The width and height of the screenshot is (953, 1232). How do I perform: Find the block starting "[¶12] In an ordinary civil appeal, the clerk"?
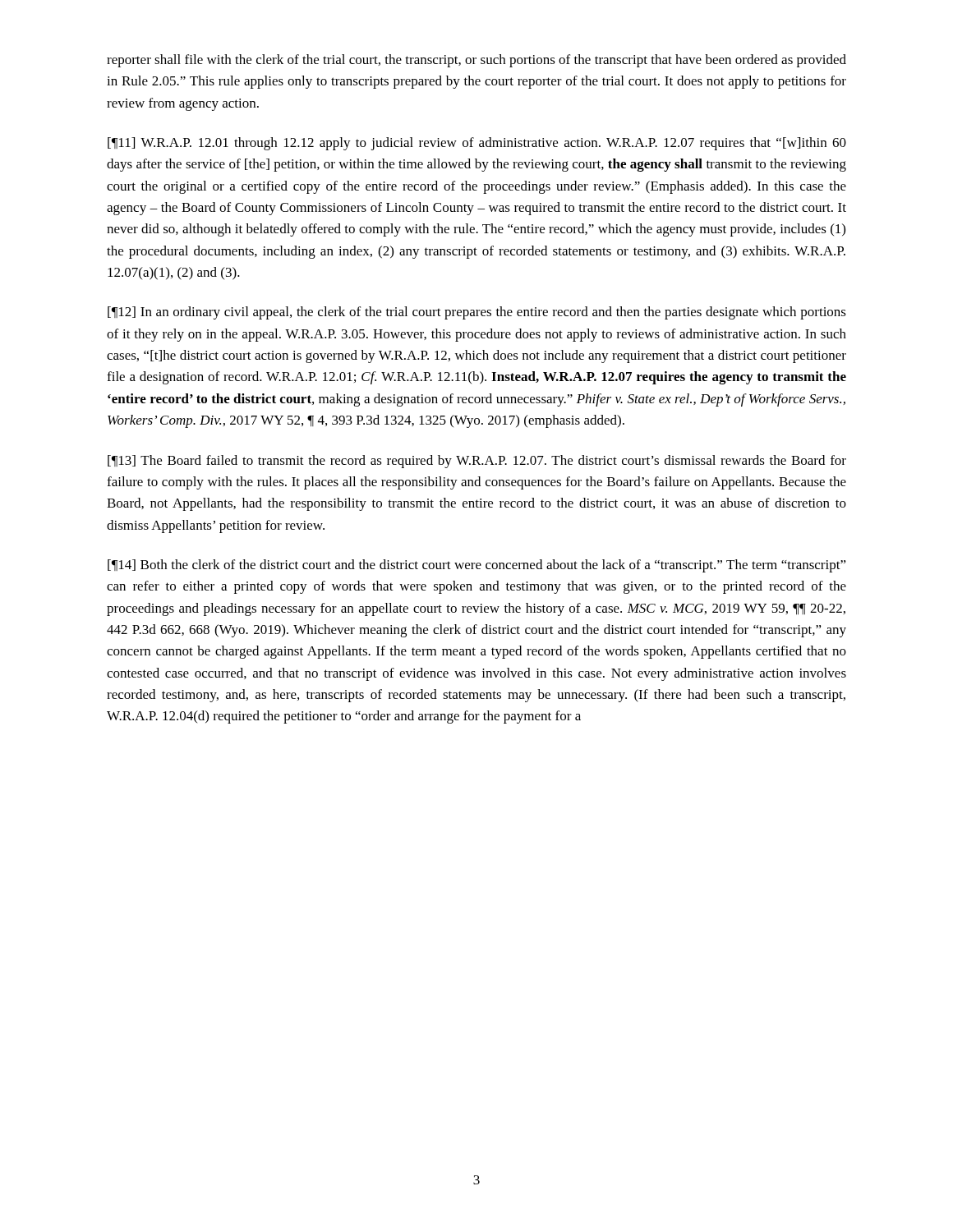[x=476, y=366]
